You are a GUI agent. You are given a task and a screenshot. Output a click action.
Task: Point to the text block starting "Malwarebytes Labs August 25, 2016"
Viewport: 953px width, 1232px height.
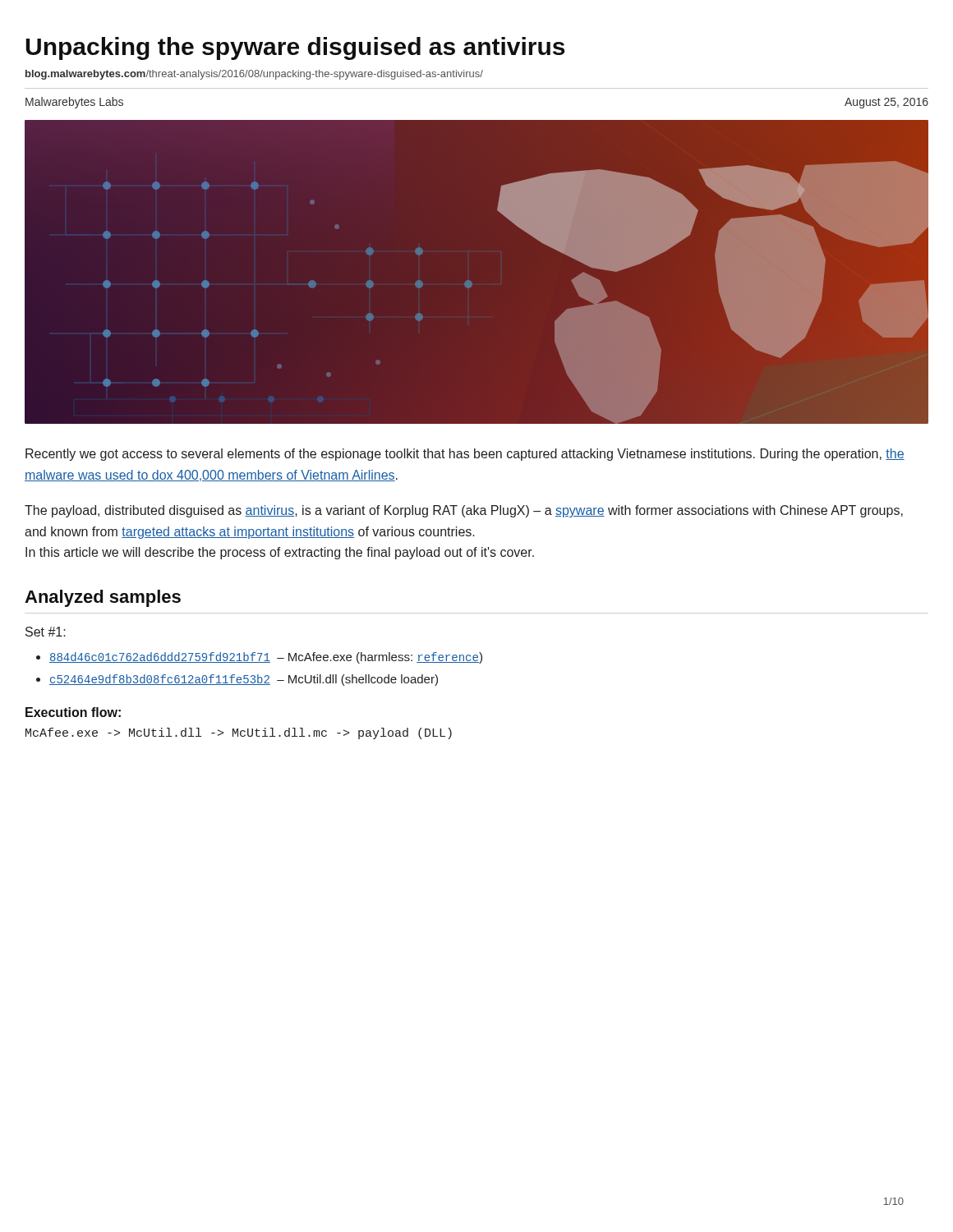70,101
